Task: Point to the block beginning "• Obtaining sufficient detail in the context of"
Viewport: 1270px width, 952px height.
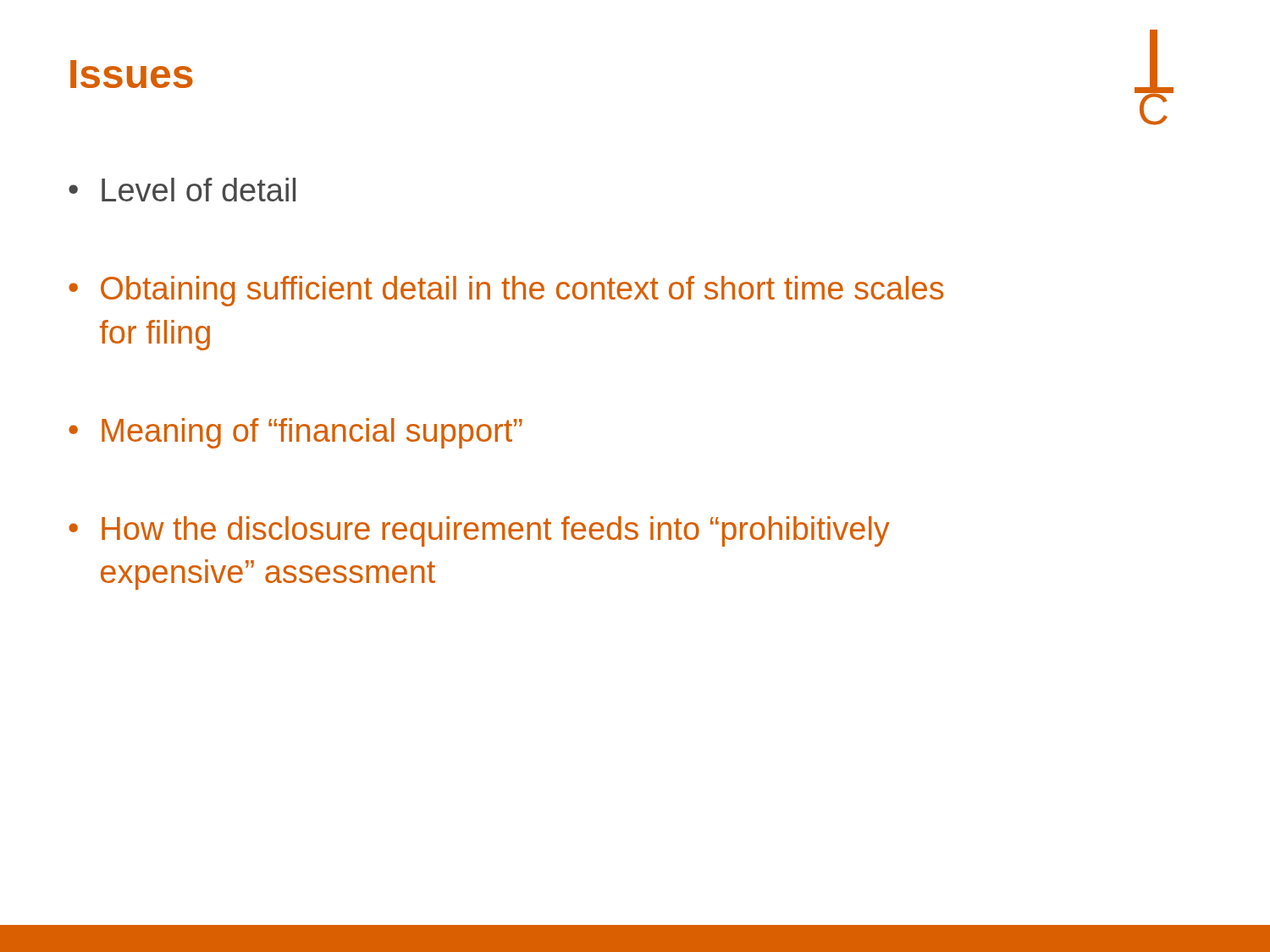Action: click(506, 311)
